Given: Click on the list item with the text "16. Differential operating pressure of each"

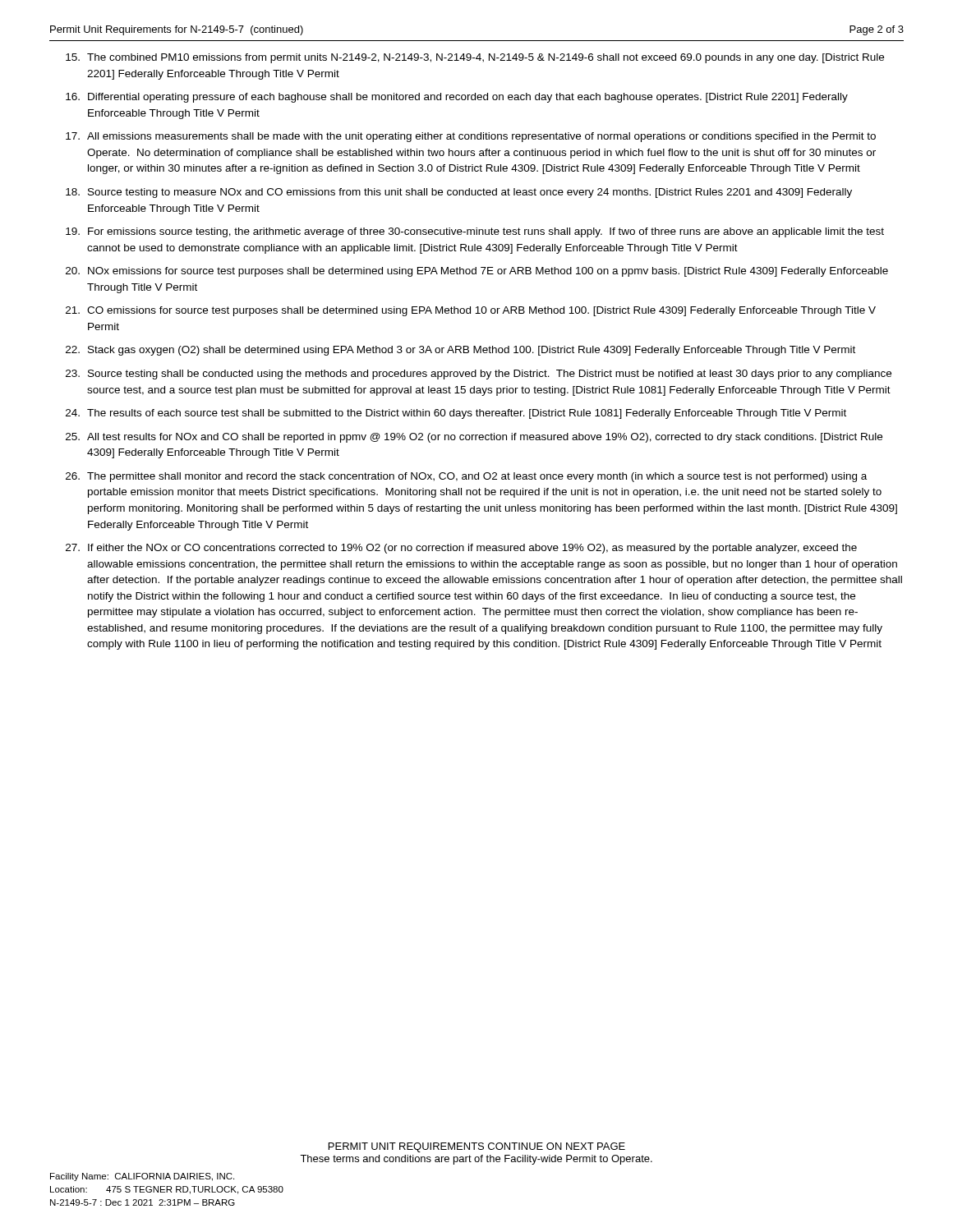Looking at the screenshot, I should click(476, 105).
